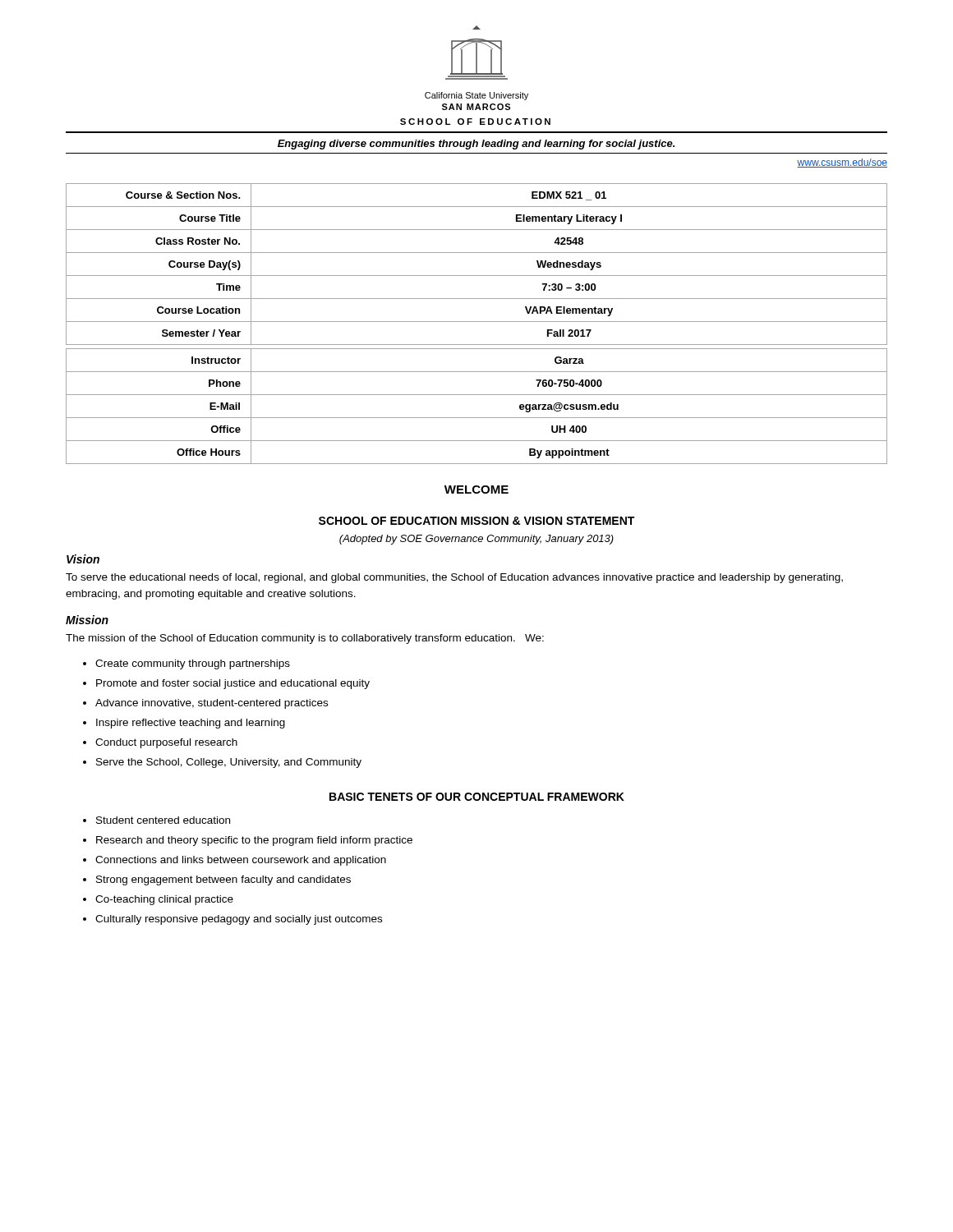Find the list item with the text "Strong engagement between faculty"
This screenshot has width=953, height=1232.
(x=223, y=879)
